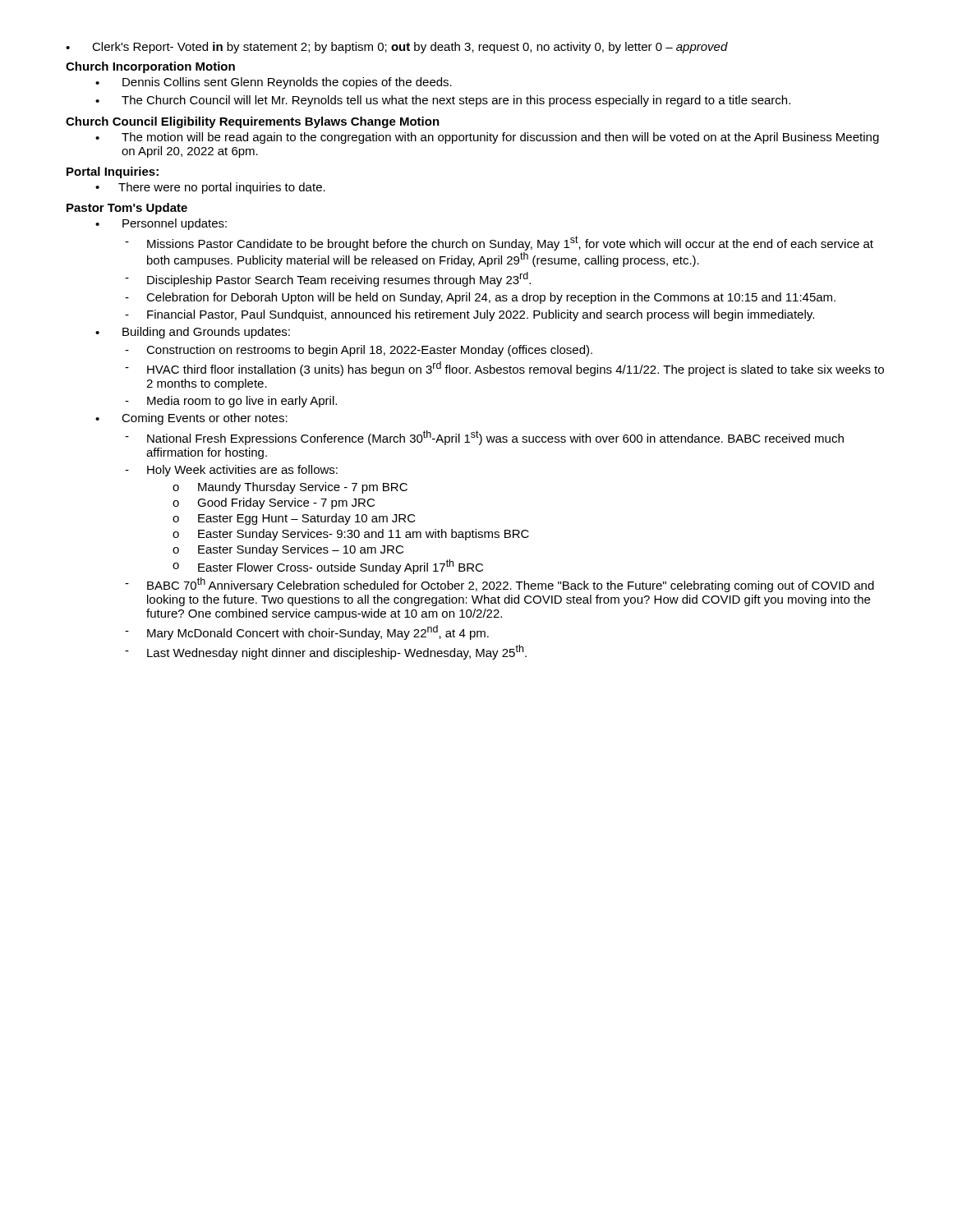Click the passage that begins "o Easter Sunday Services-"

351,533
